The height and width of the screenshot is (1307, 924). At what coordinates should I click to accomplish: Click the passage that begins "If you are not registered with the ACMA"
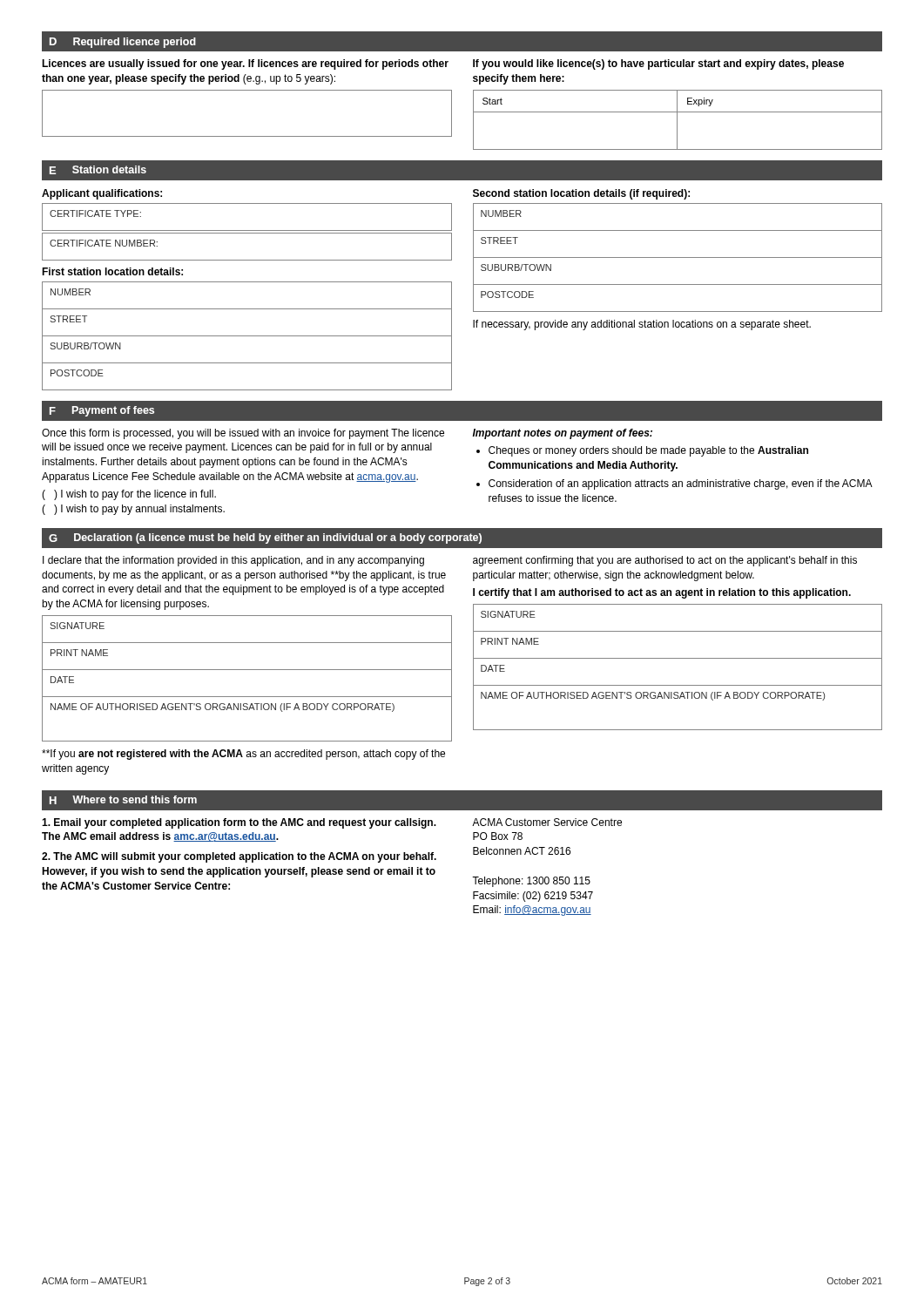[244, 761]
